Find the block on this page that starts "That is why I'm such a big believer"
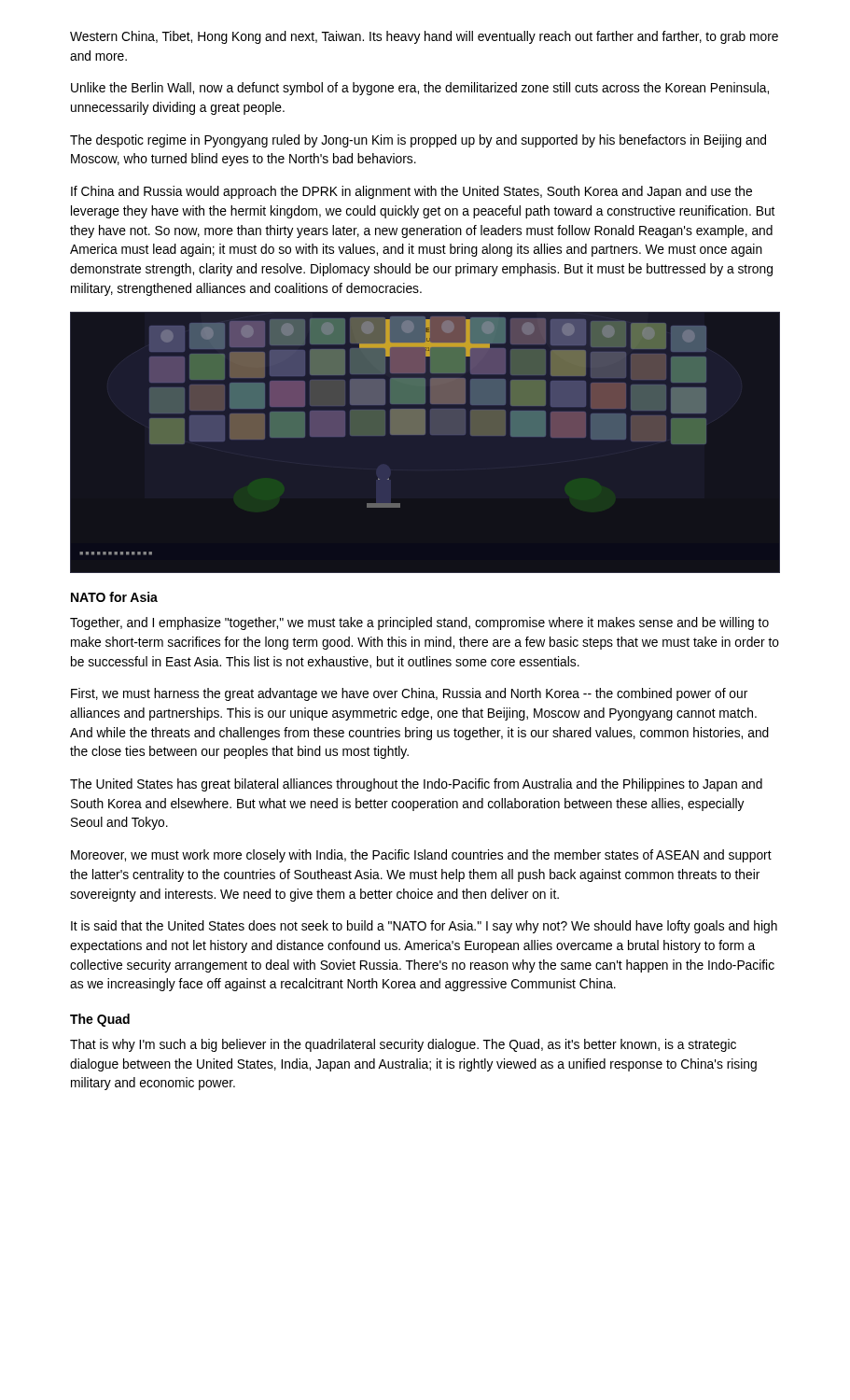 pyautogui.click(x=414, y=1064)
